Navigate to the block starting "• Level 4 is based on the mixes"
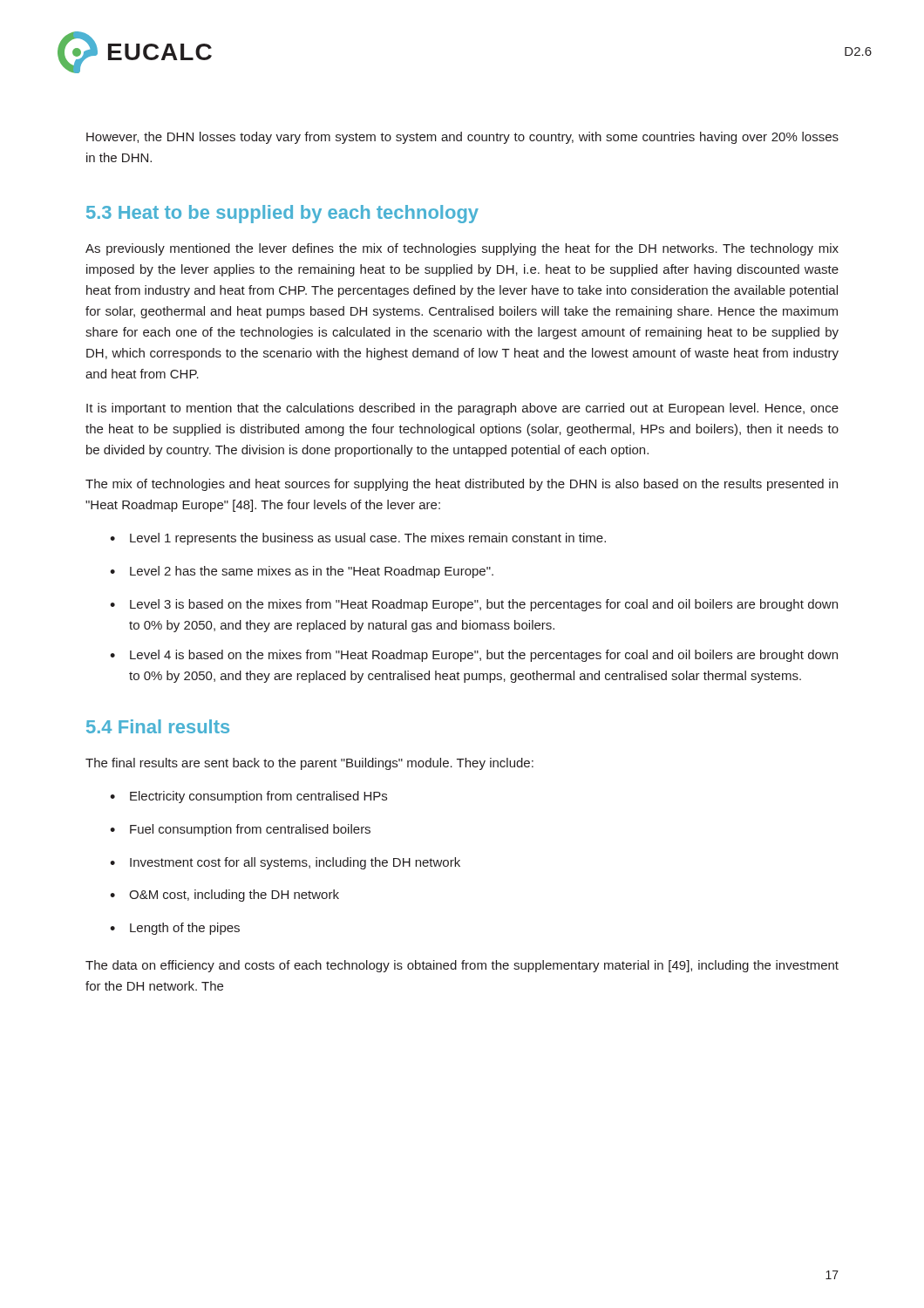This screenshot has height=1308, width=924. pyautogui.click(x=474, y=665)
